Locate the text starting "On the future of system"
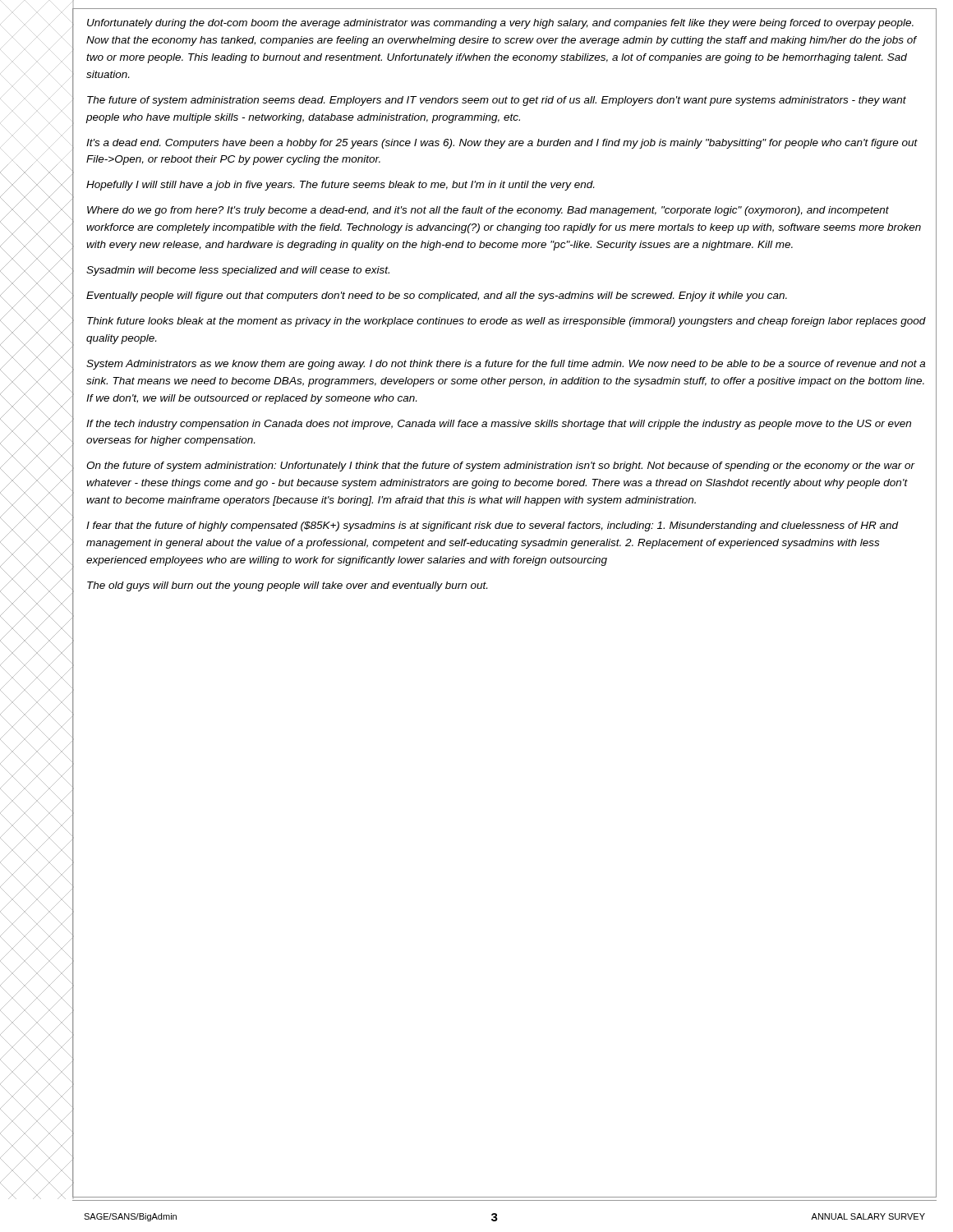Screen dimensions: 1232x953 (500, 483)
